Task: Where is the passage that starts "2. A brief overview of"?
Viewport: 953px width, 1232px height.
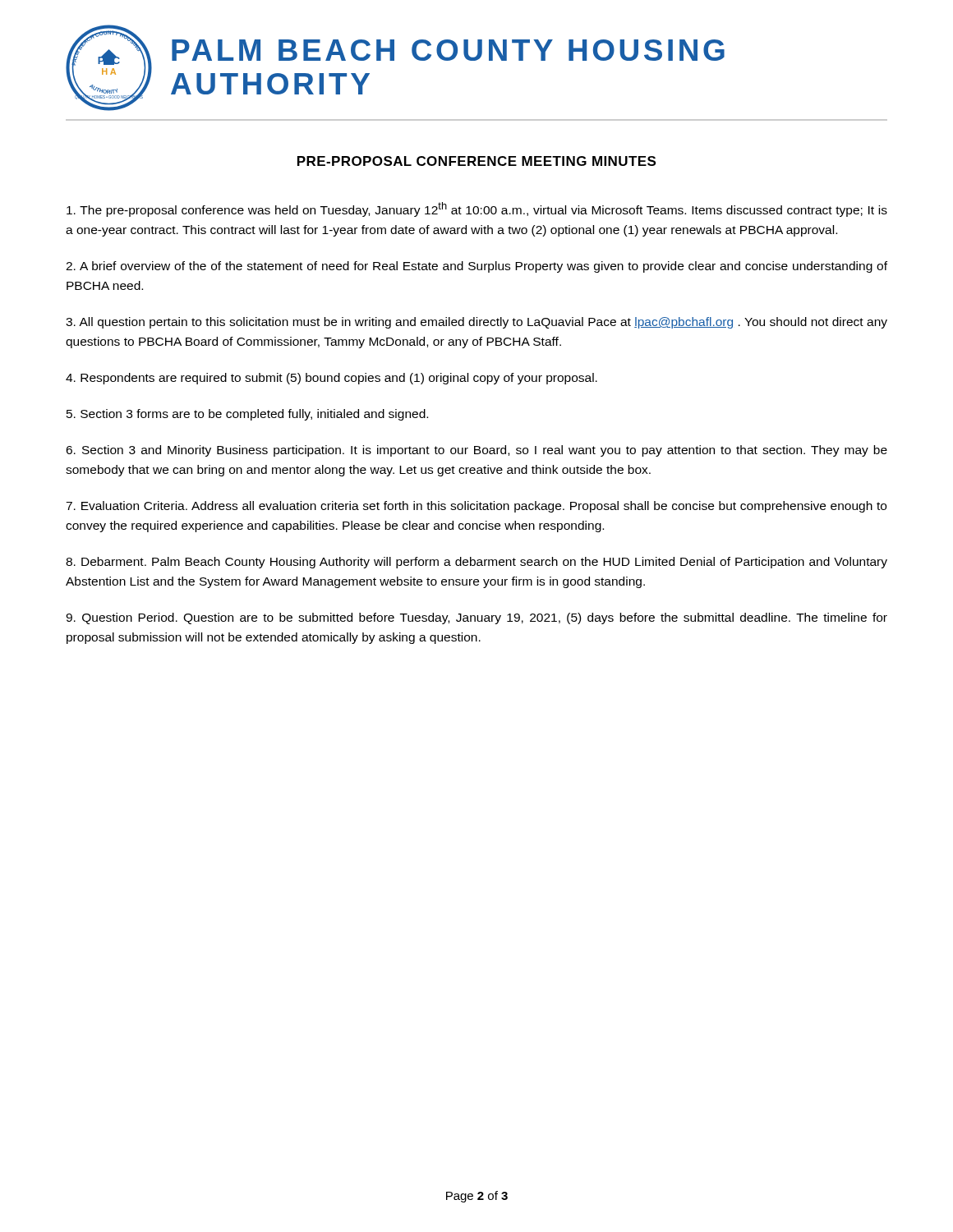Action: 476,276
